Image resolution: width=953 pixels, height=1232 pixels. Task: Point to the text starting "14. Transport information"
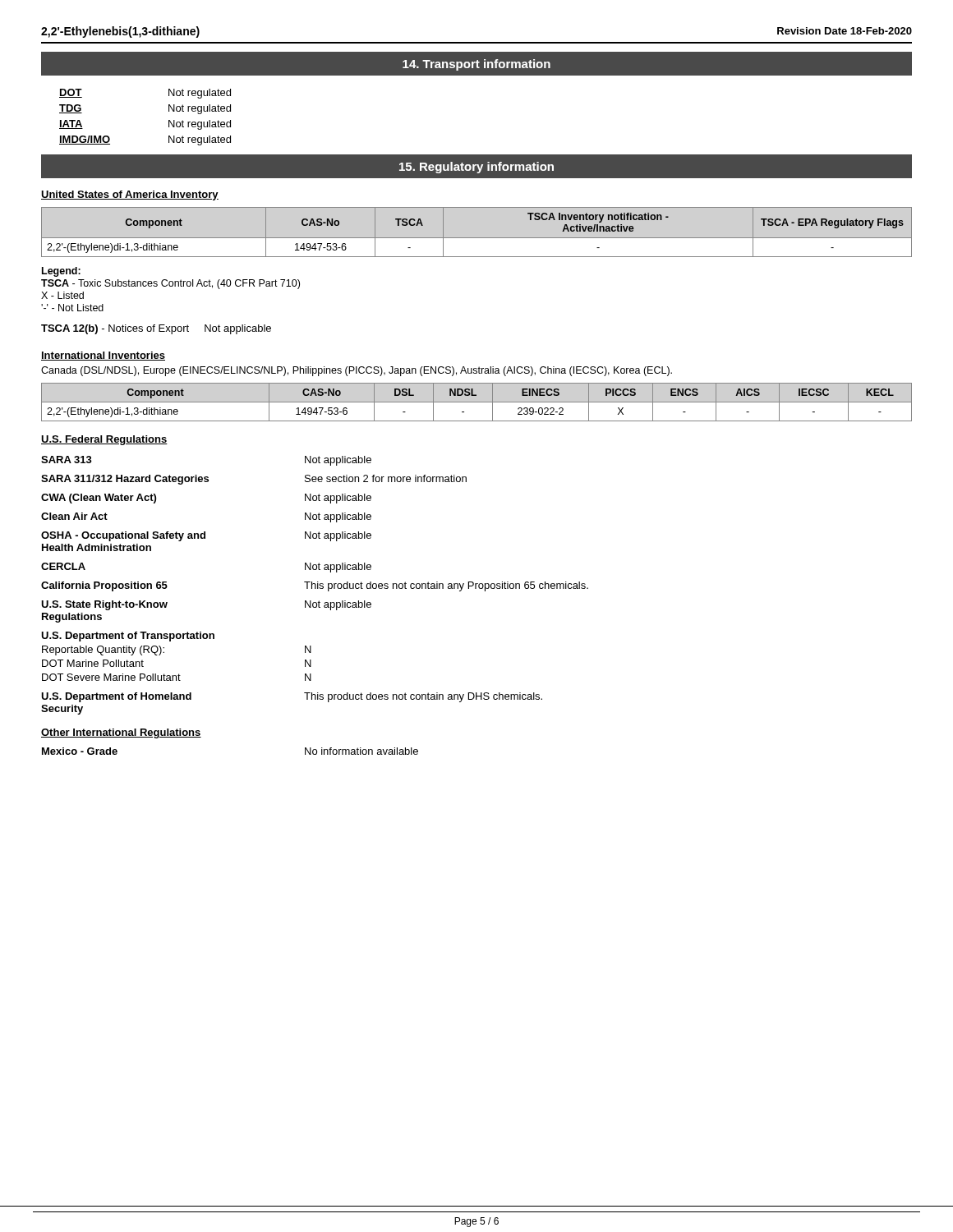(476, 64)
